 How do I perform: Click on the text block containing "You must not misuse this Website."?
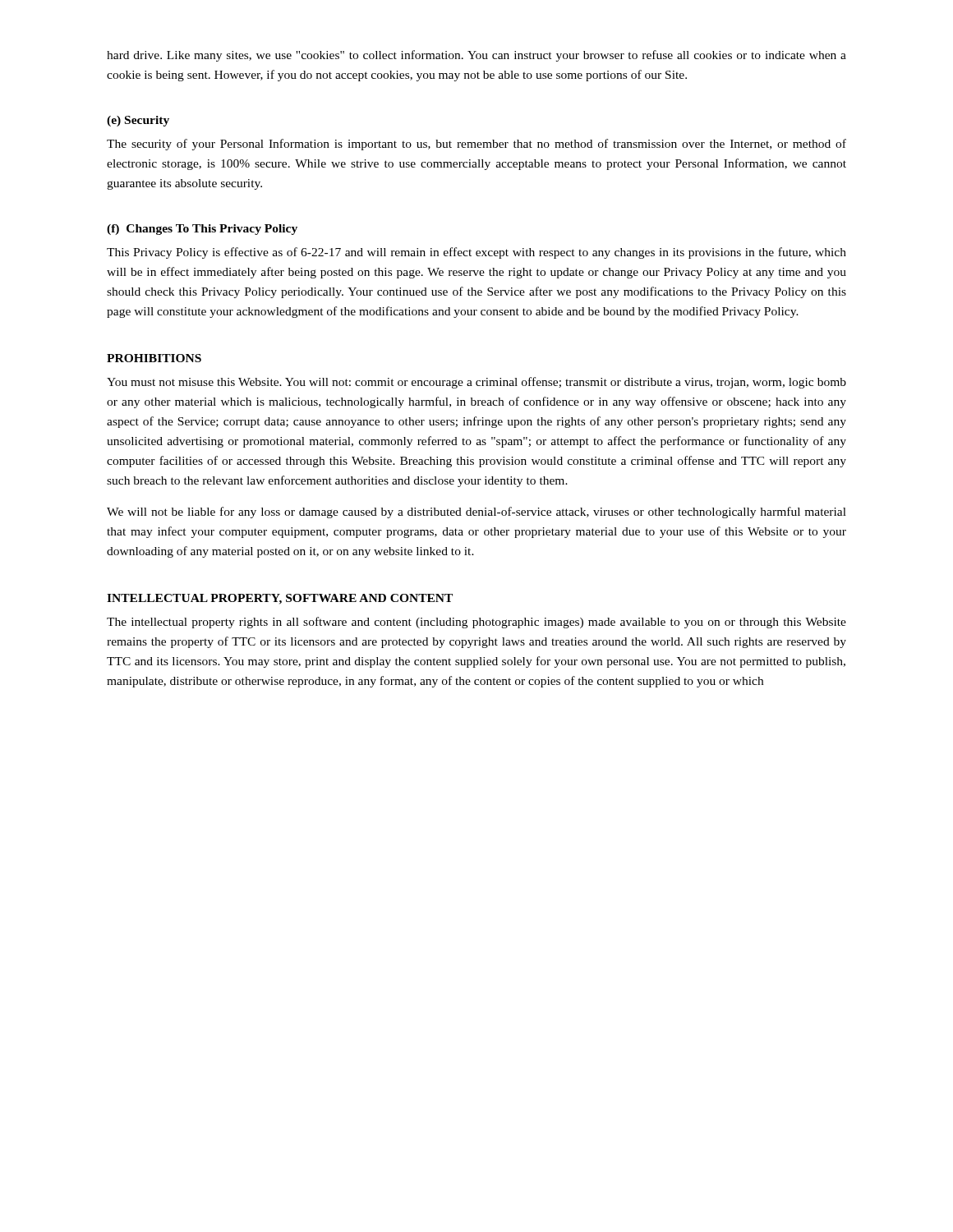point(476,431)
